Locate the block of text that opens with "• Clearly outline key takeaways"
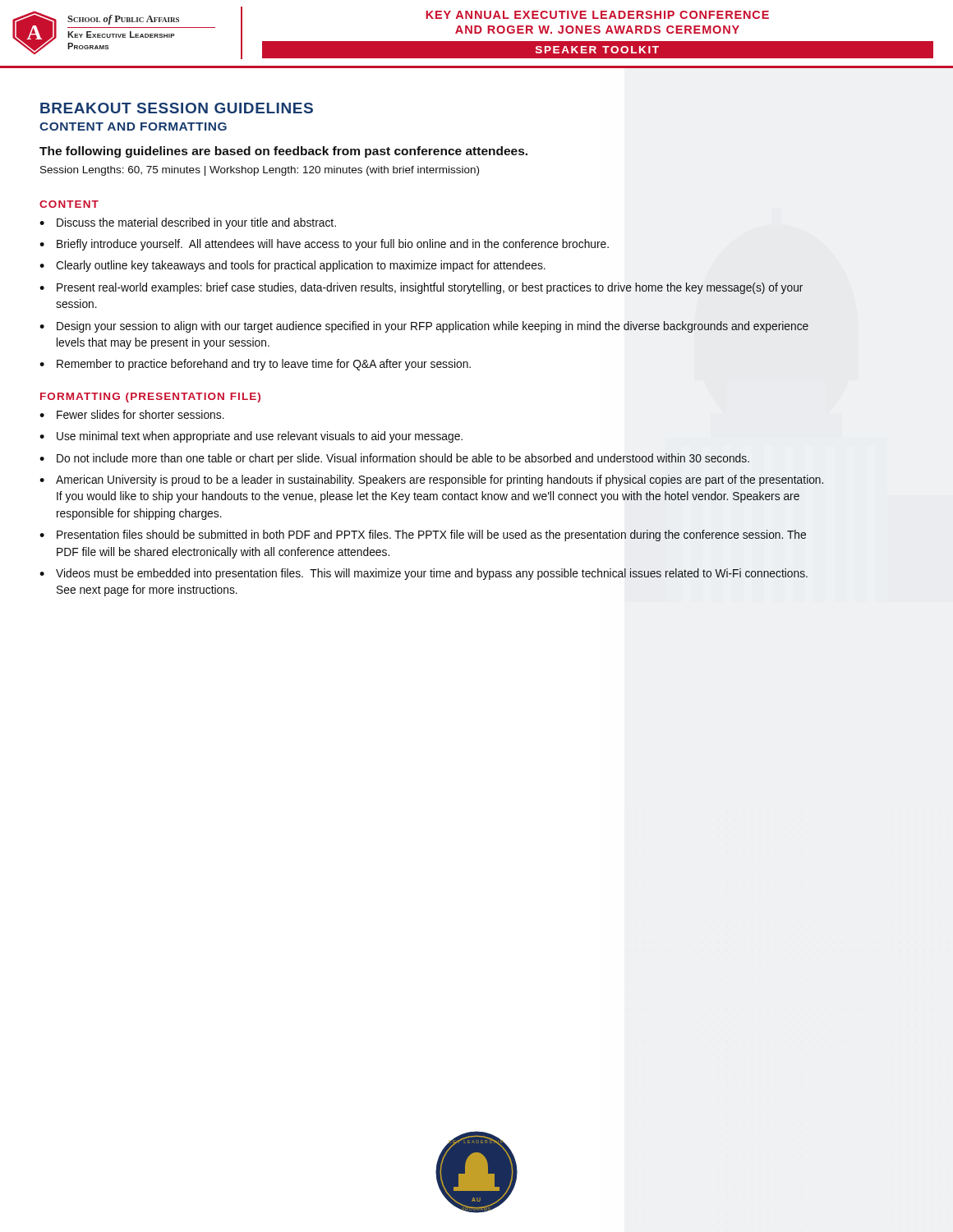The height and width of the screenshot is (1232, 953). 435,267
